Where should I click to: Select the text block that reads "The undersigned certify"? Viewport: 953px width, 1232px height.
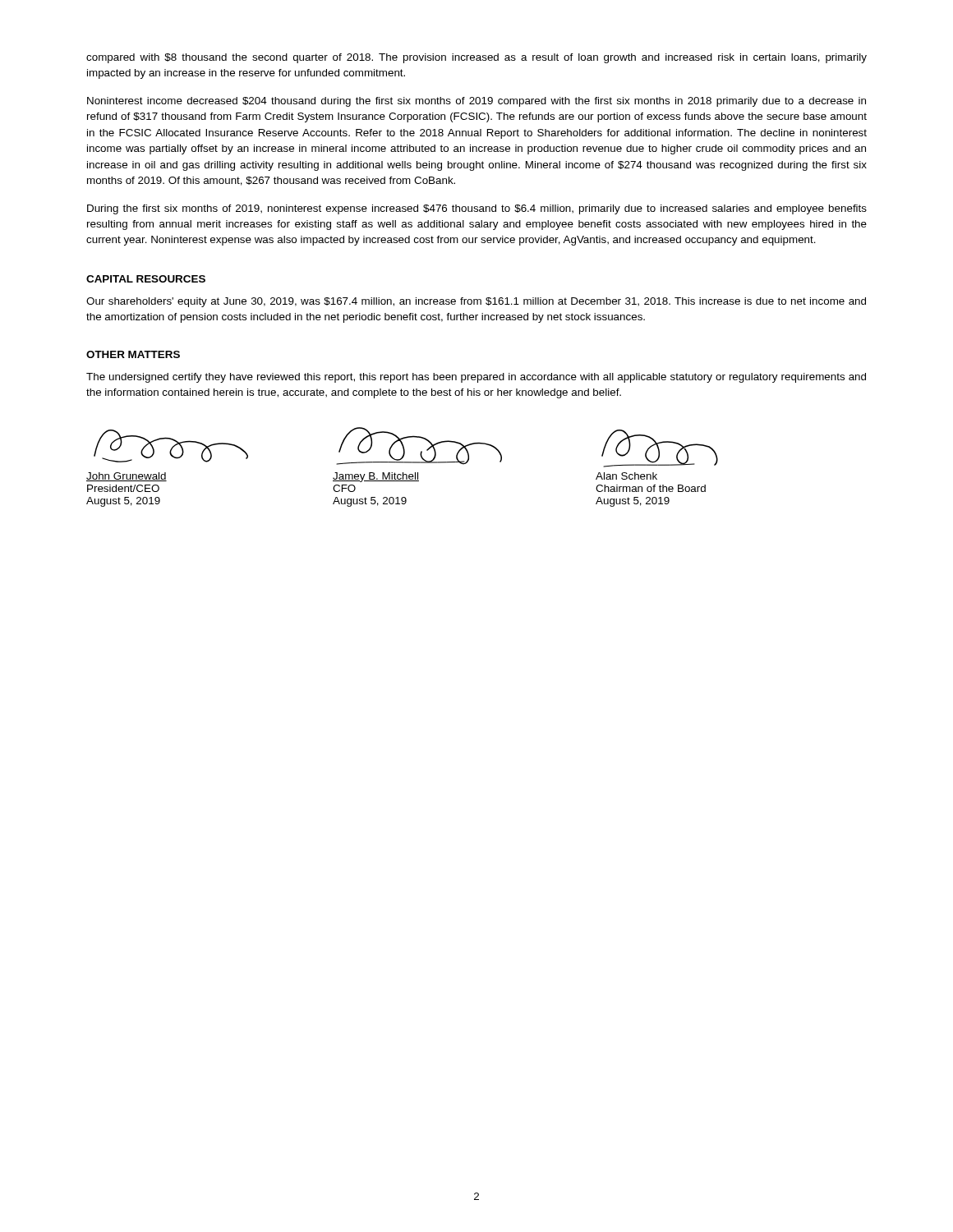[x=476, y=384]
